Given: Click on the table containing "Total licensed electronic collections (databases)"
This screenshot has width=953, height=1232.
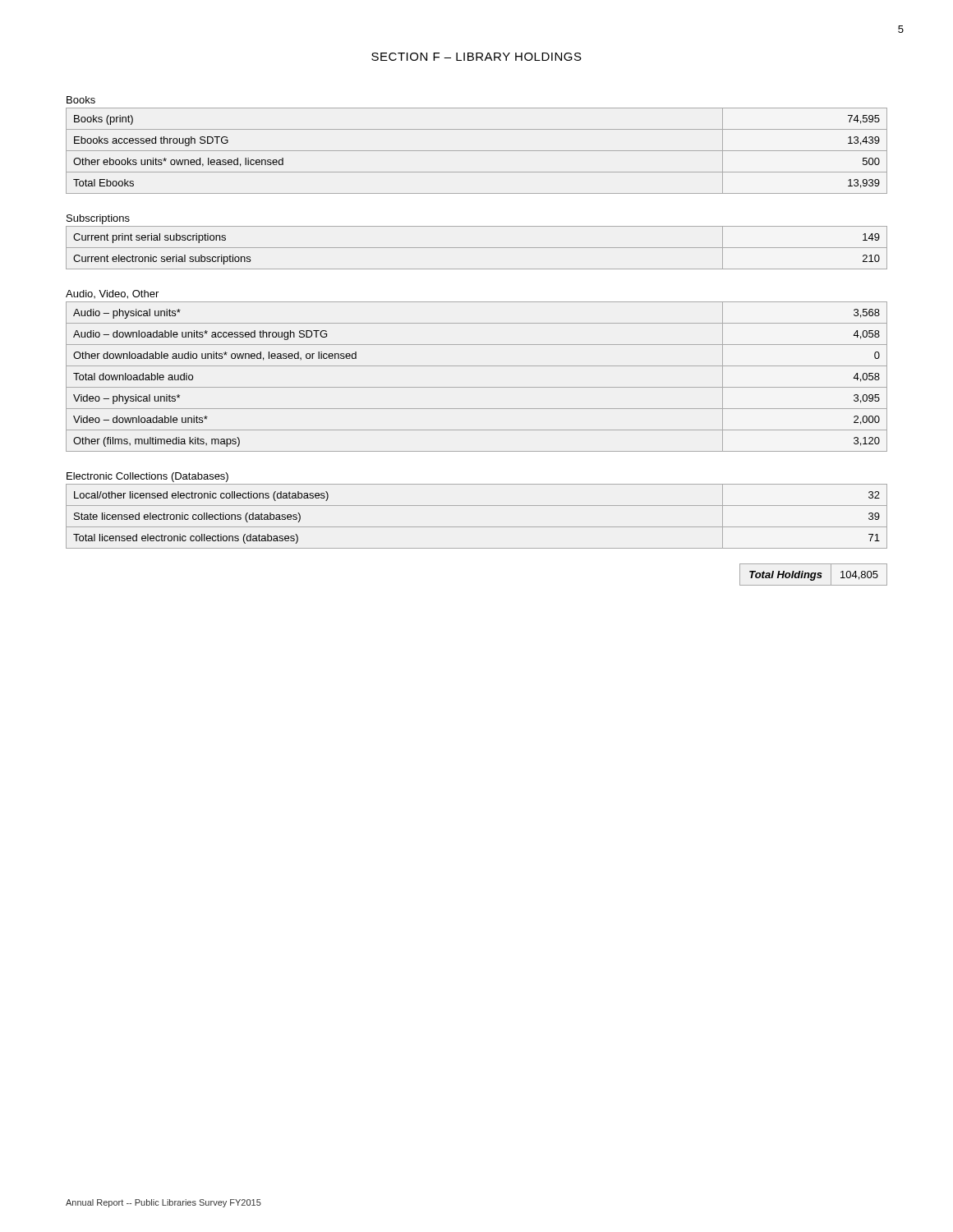Looking at the screenshot, I should 476,516.
